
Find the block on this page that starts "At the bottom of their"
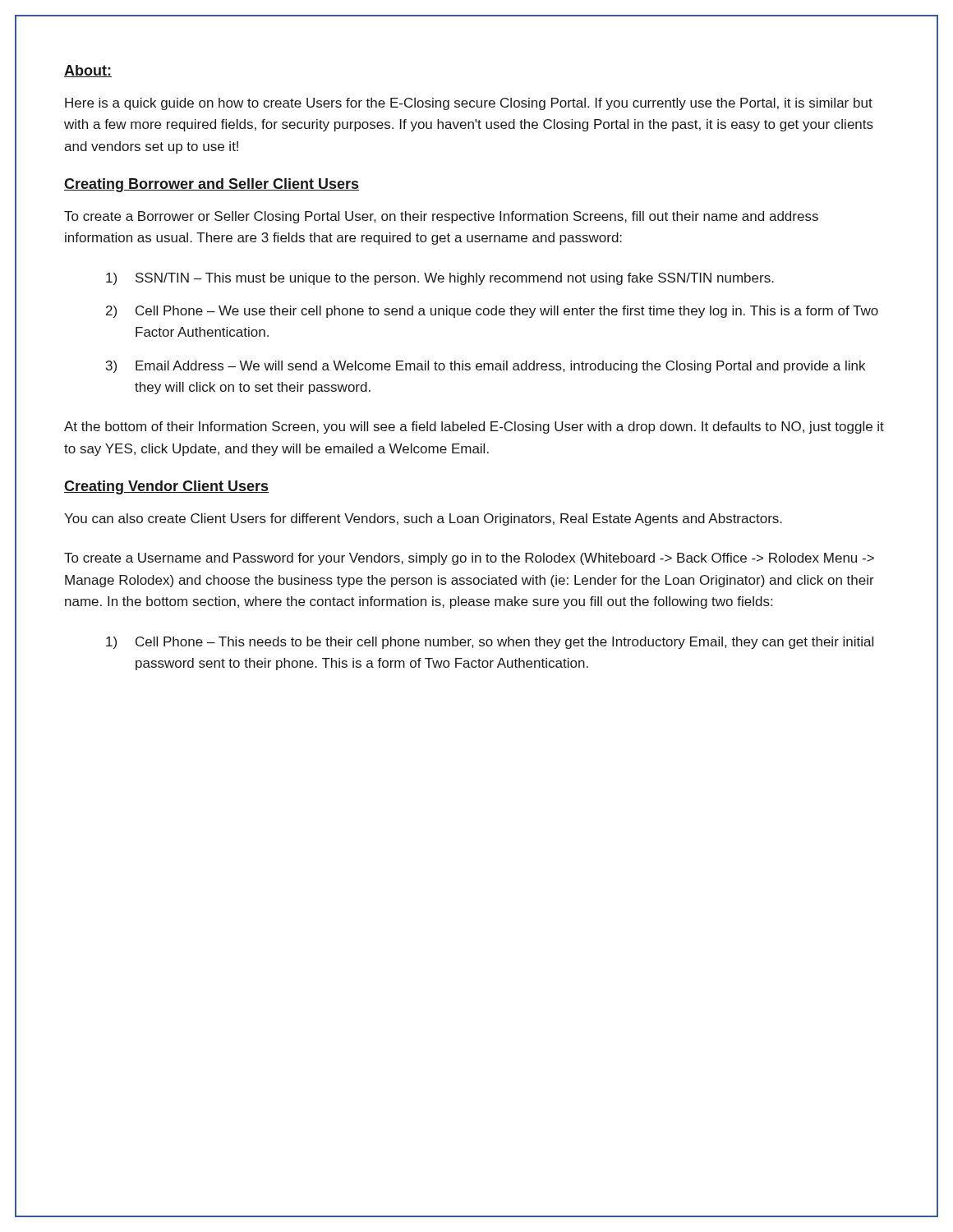pos(476,438)
